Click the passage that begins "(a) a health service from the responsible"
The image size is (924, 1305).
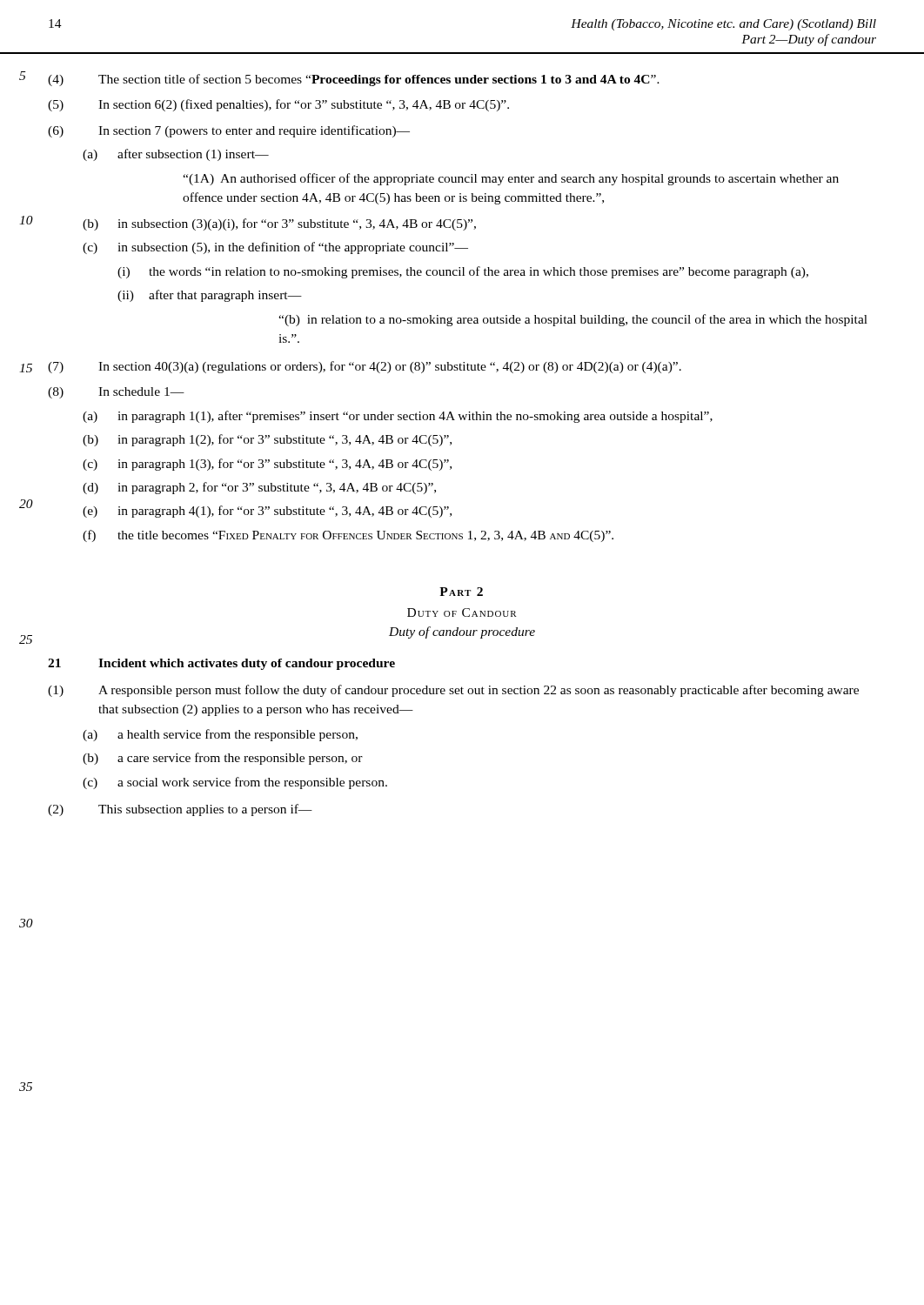(220, 735)
